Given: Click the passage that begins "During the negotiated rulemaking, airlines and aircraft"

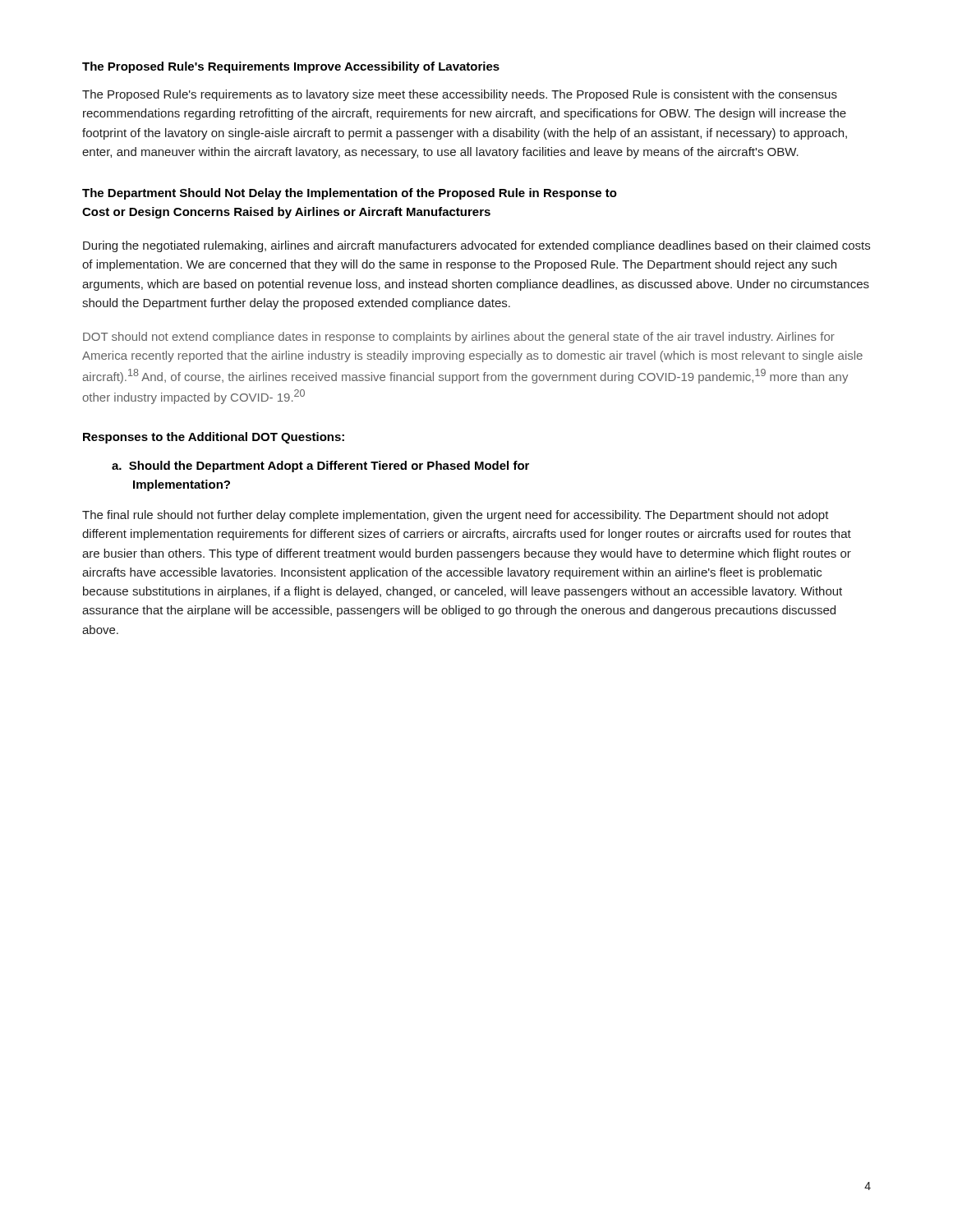Looking at the screenshot, I should [476, 274].
